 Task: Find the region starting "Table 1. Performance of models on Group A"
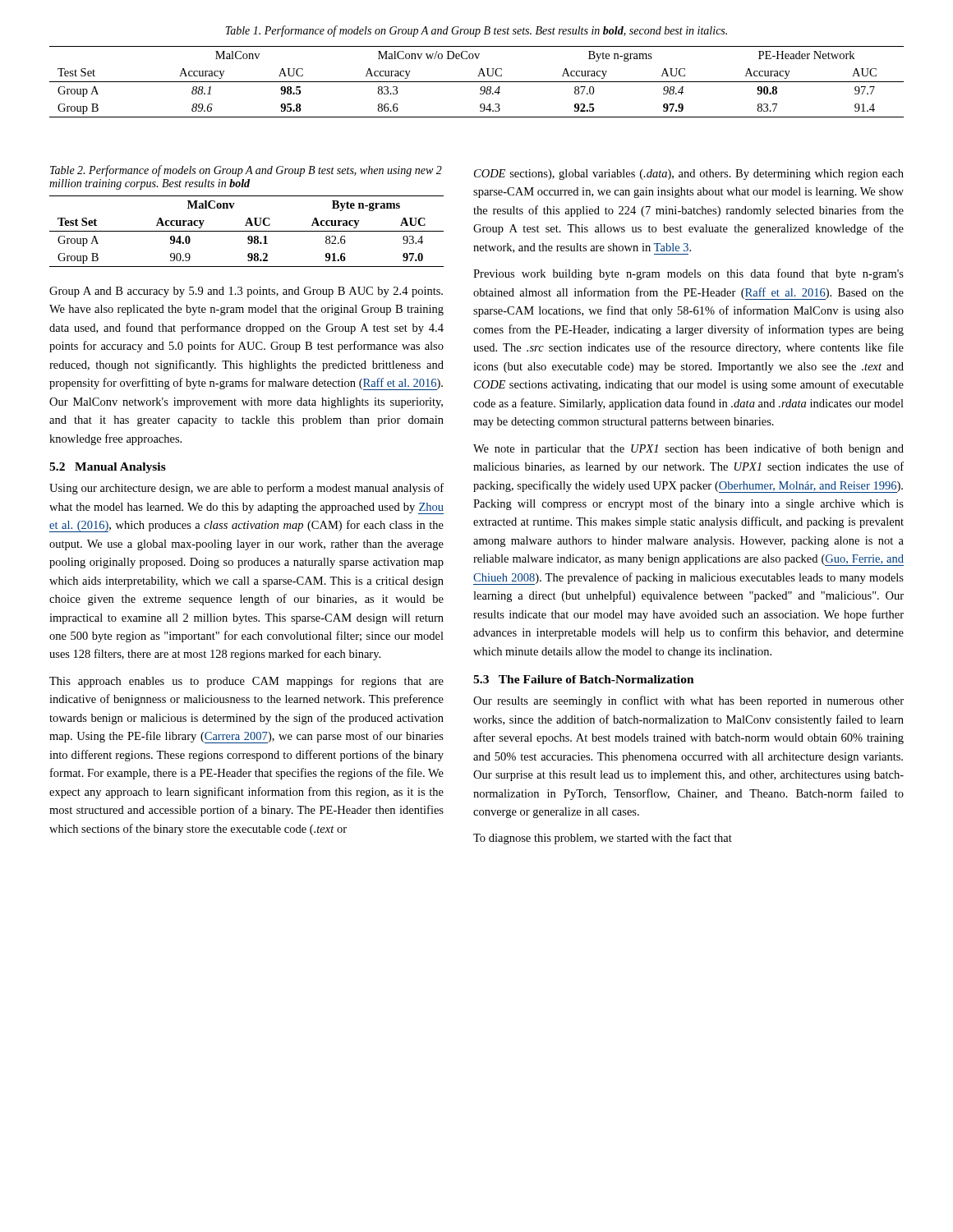click(476, 31)
